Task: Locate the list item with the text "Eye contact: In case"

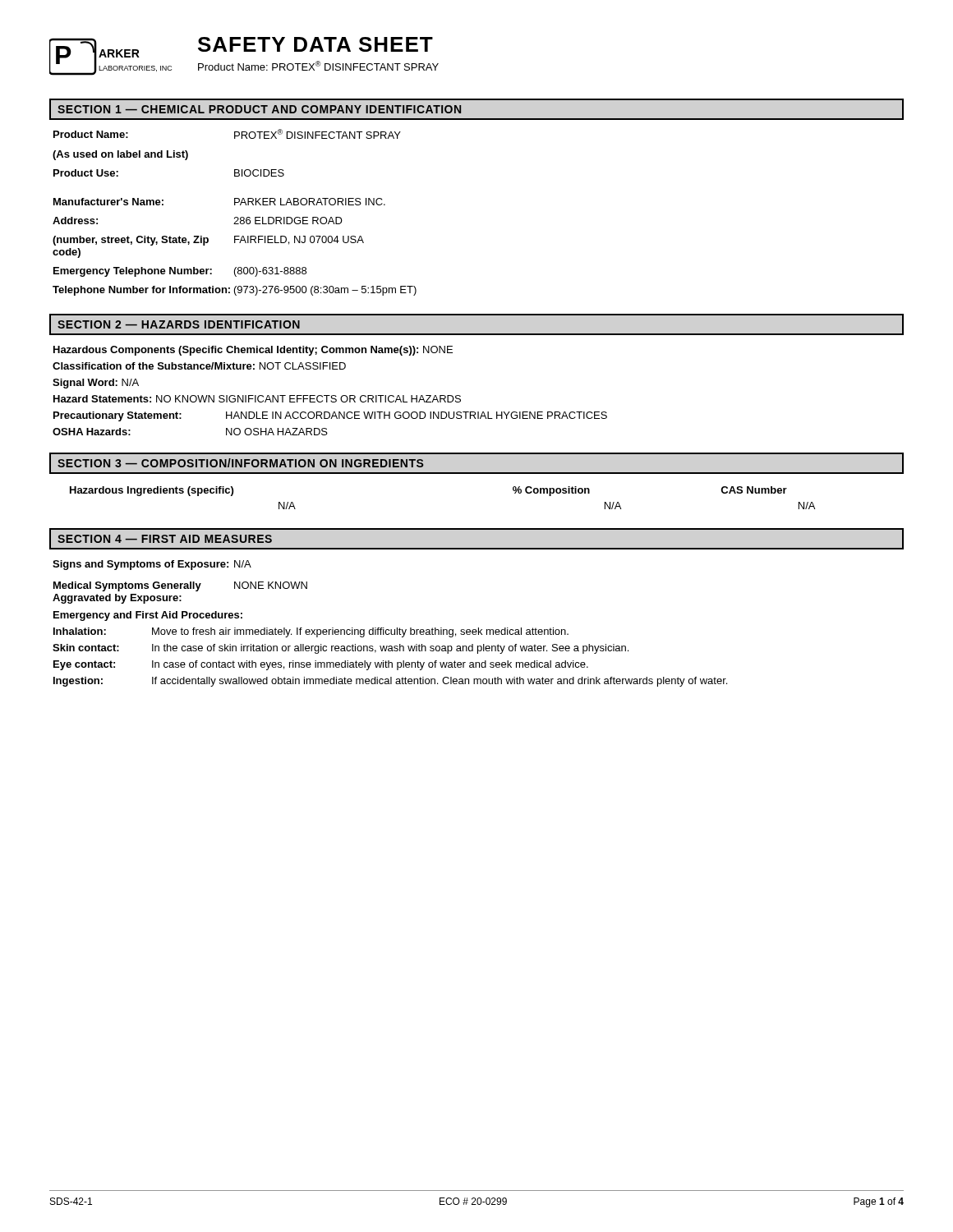Action: point(476,664)
